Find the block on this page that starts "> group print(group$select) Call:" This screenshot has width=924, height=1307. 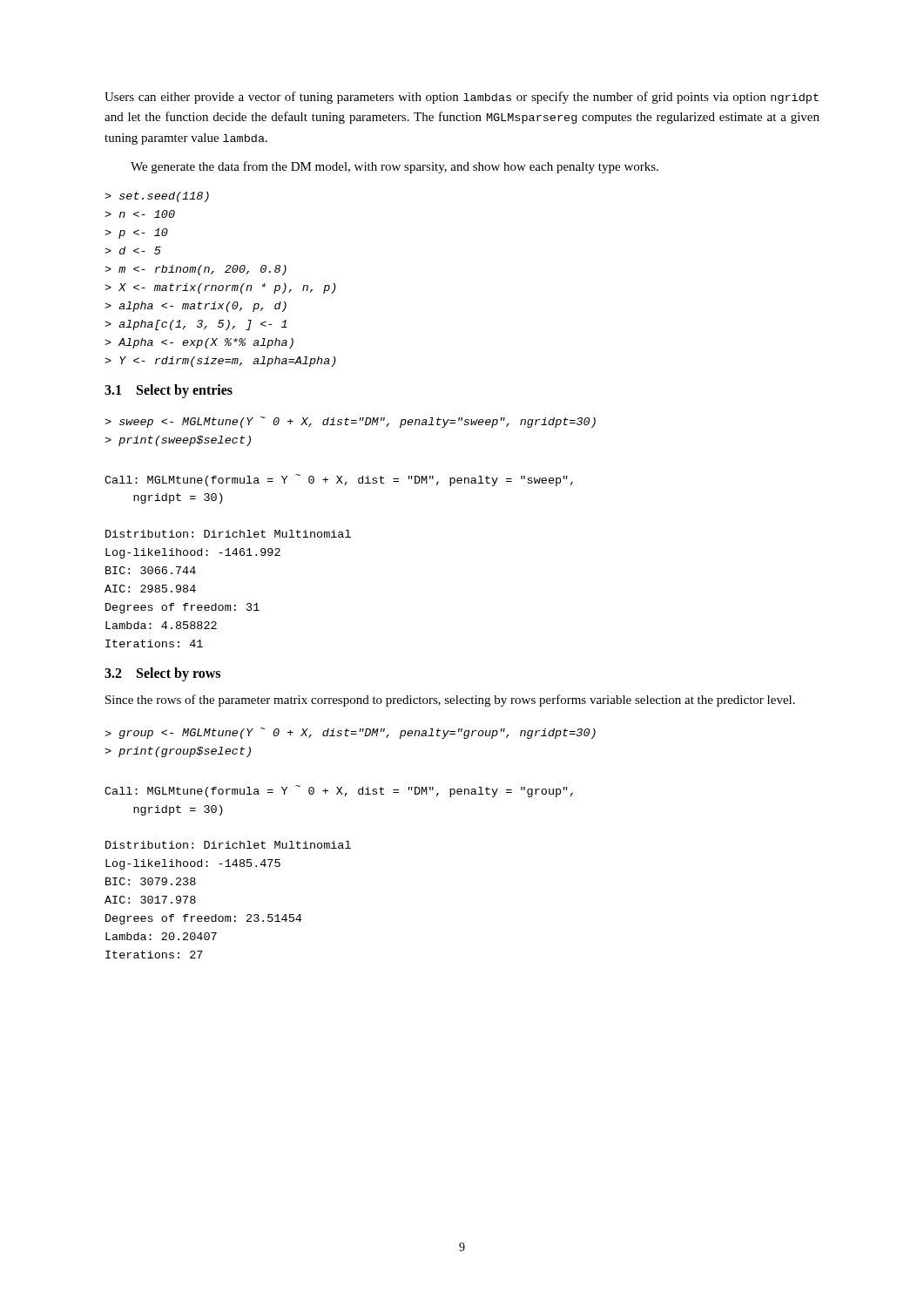click(351, 843)
